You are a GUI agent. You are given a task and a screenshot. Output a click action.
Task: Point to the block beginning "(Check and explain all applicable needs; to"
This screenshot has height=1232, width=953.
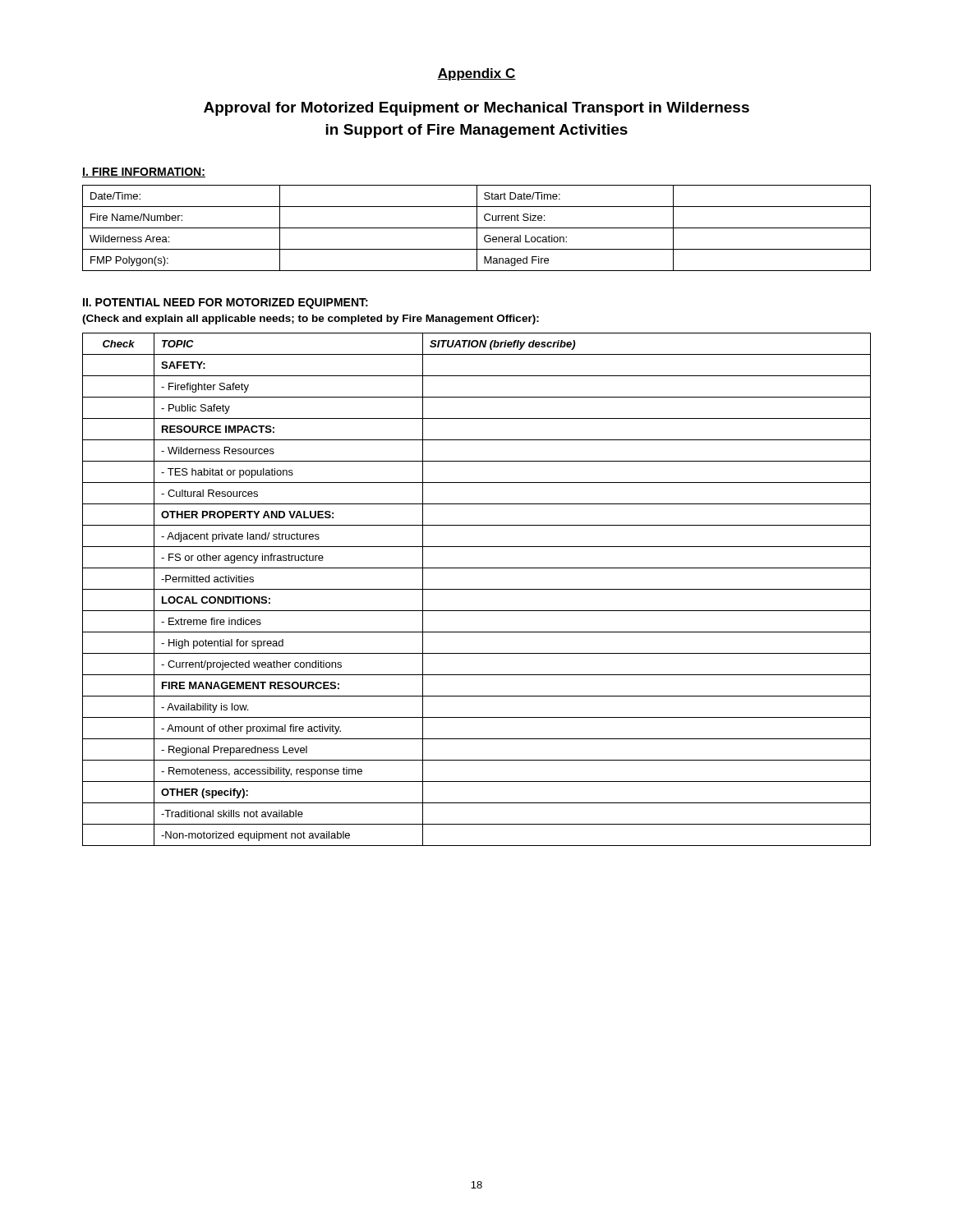[311, 318]
